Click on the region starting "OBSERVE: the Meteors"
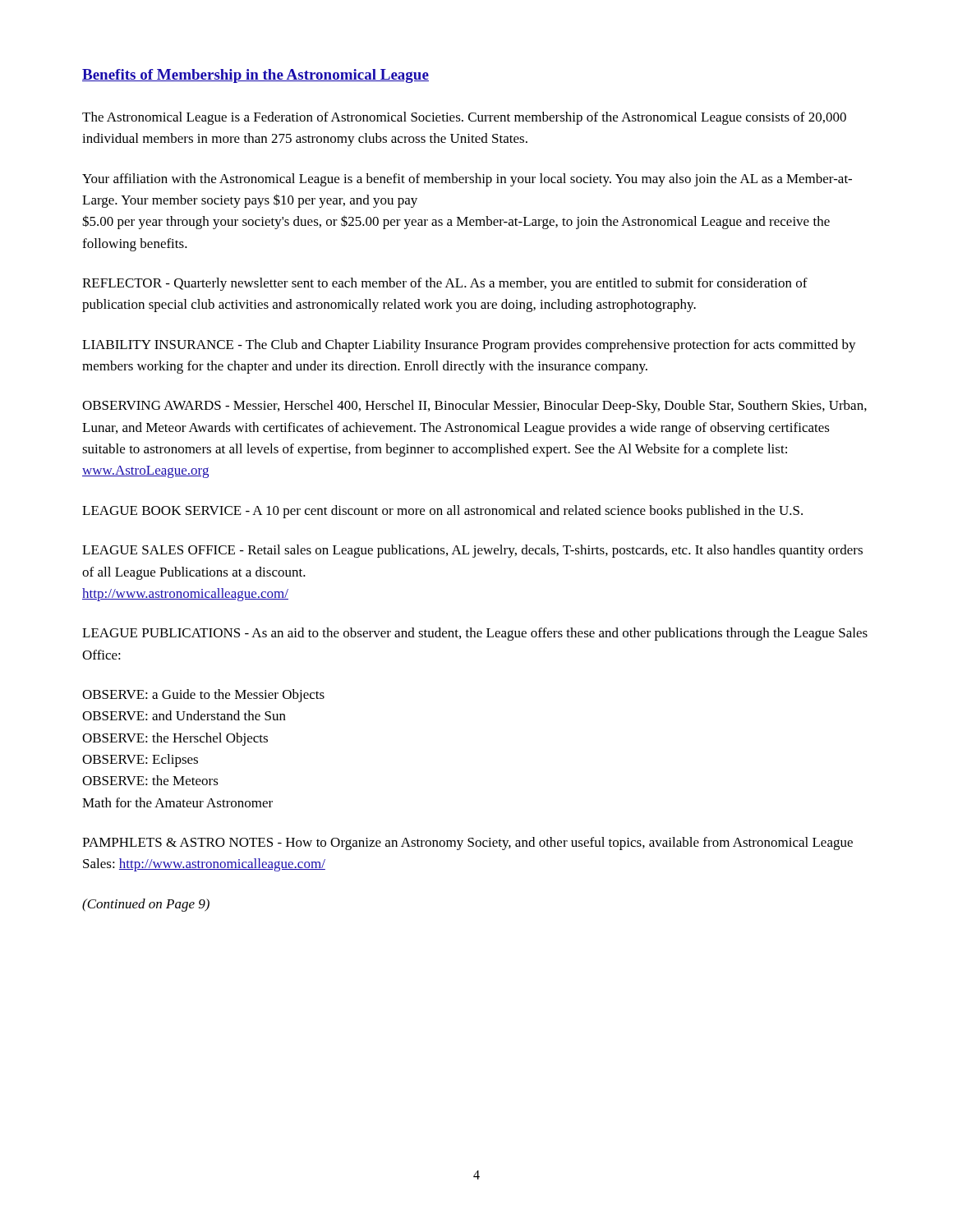The height and width of the screenshot is (1232, 953). pos(150,781)
